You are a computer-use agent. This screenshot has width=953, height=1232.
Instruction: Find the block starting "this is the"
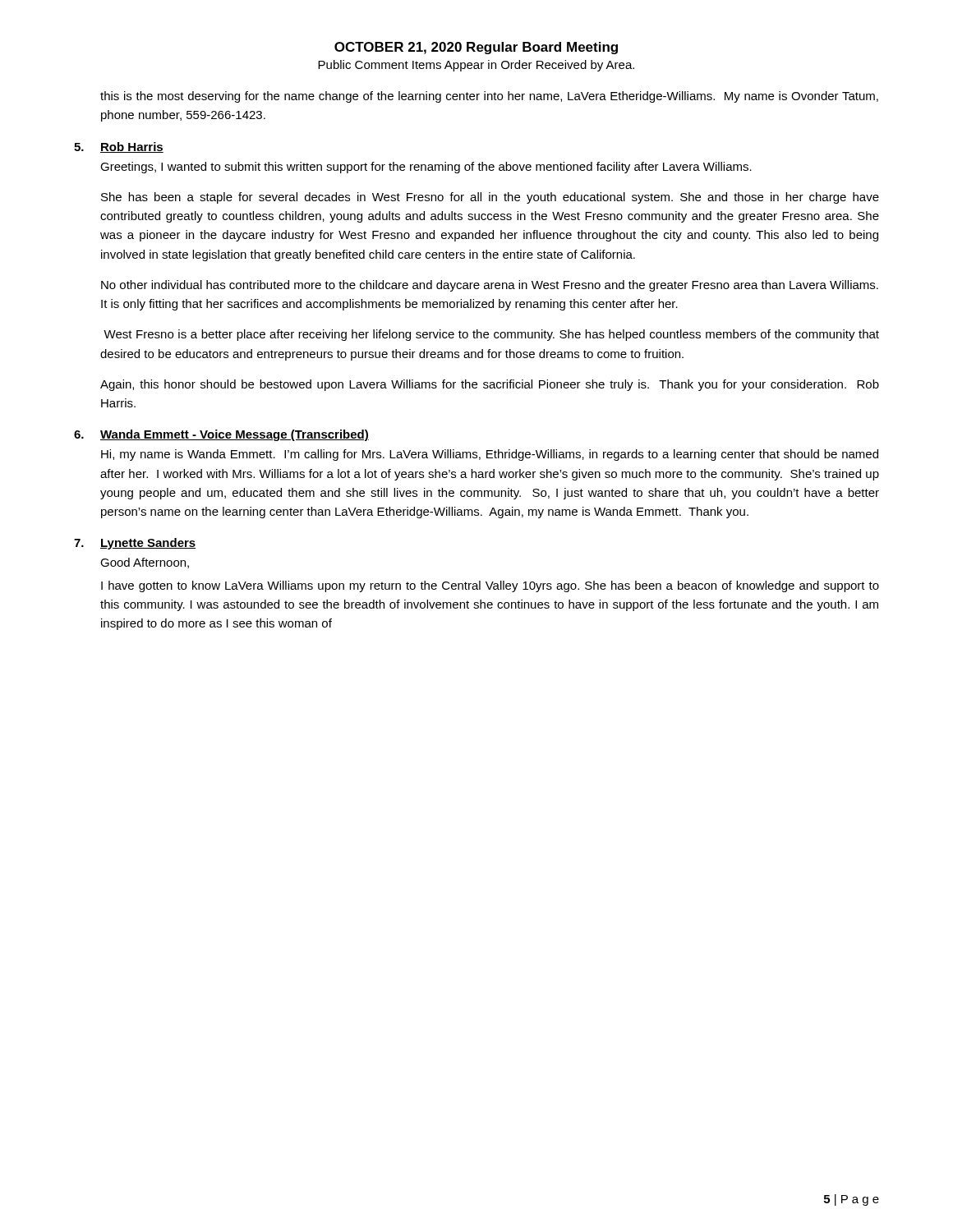tap(490, 105)
